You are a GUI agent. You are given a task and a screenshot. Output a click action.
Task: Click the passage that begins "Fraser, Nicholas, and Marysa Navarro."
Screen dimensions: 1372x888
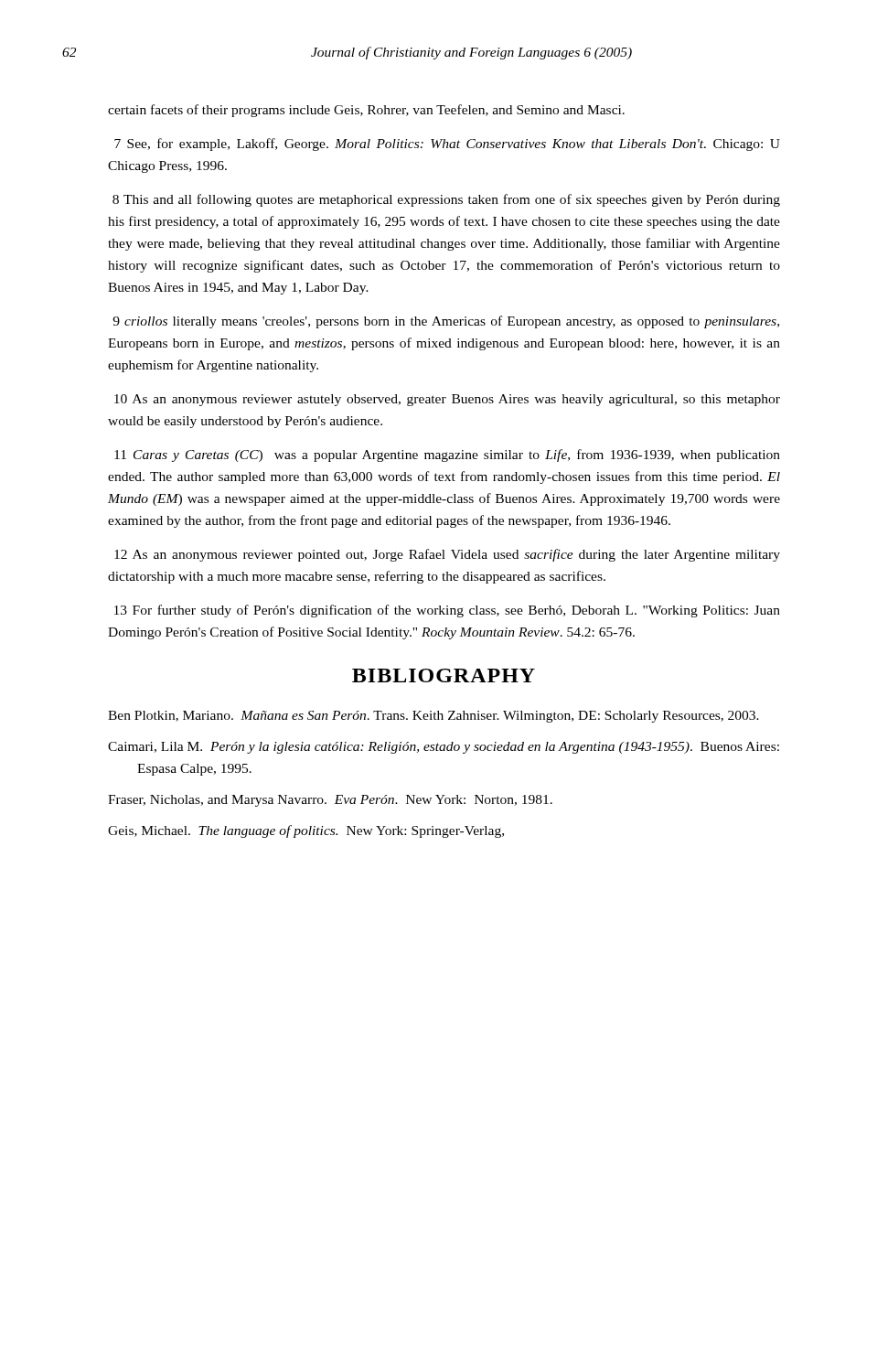330,799
